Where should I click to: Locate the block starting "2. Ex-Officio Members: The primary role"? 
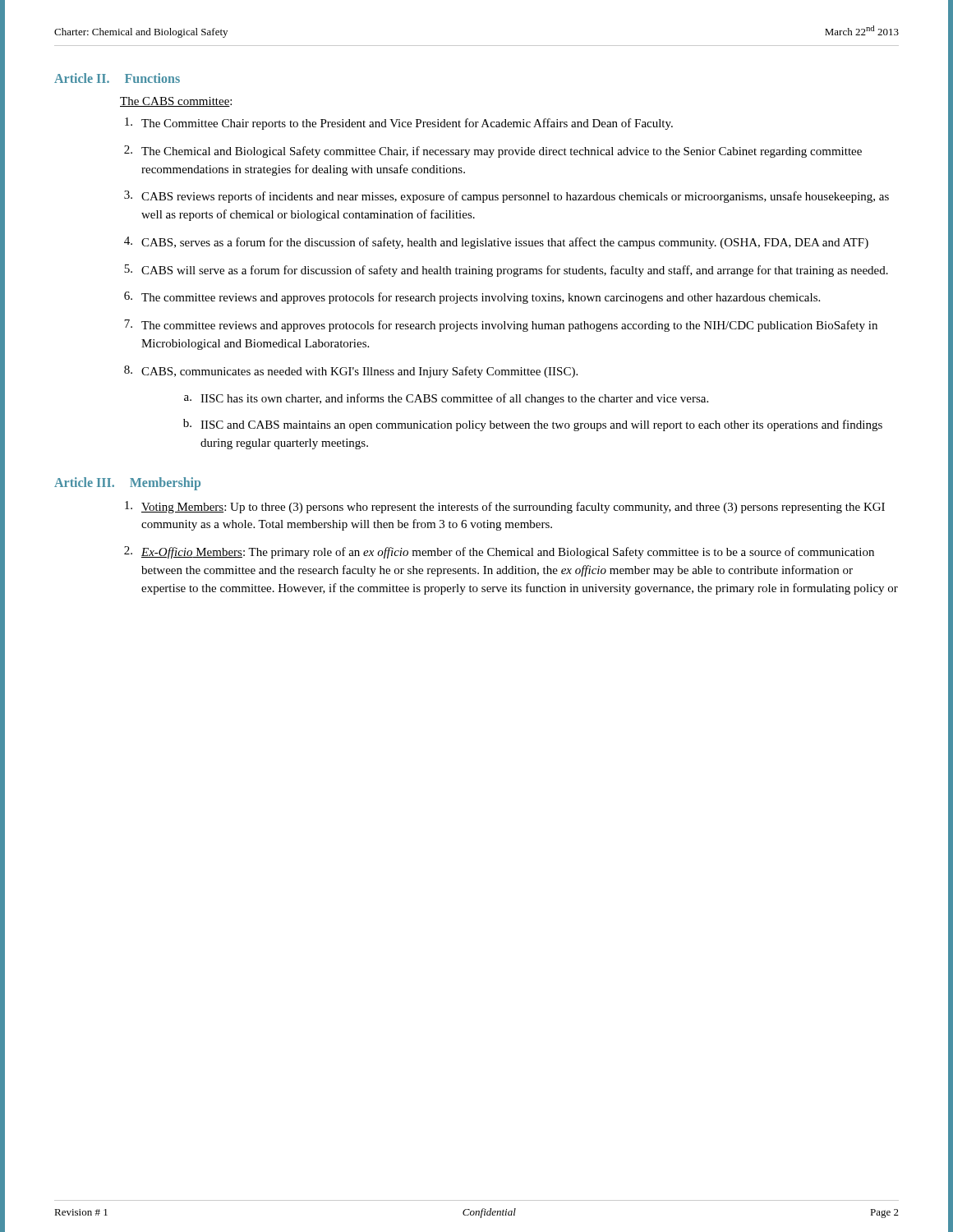point(501,570)
